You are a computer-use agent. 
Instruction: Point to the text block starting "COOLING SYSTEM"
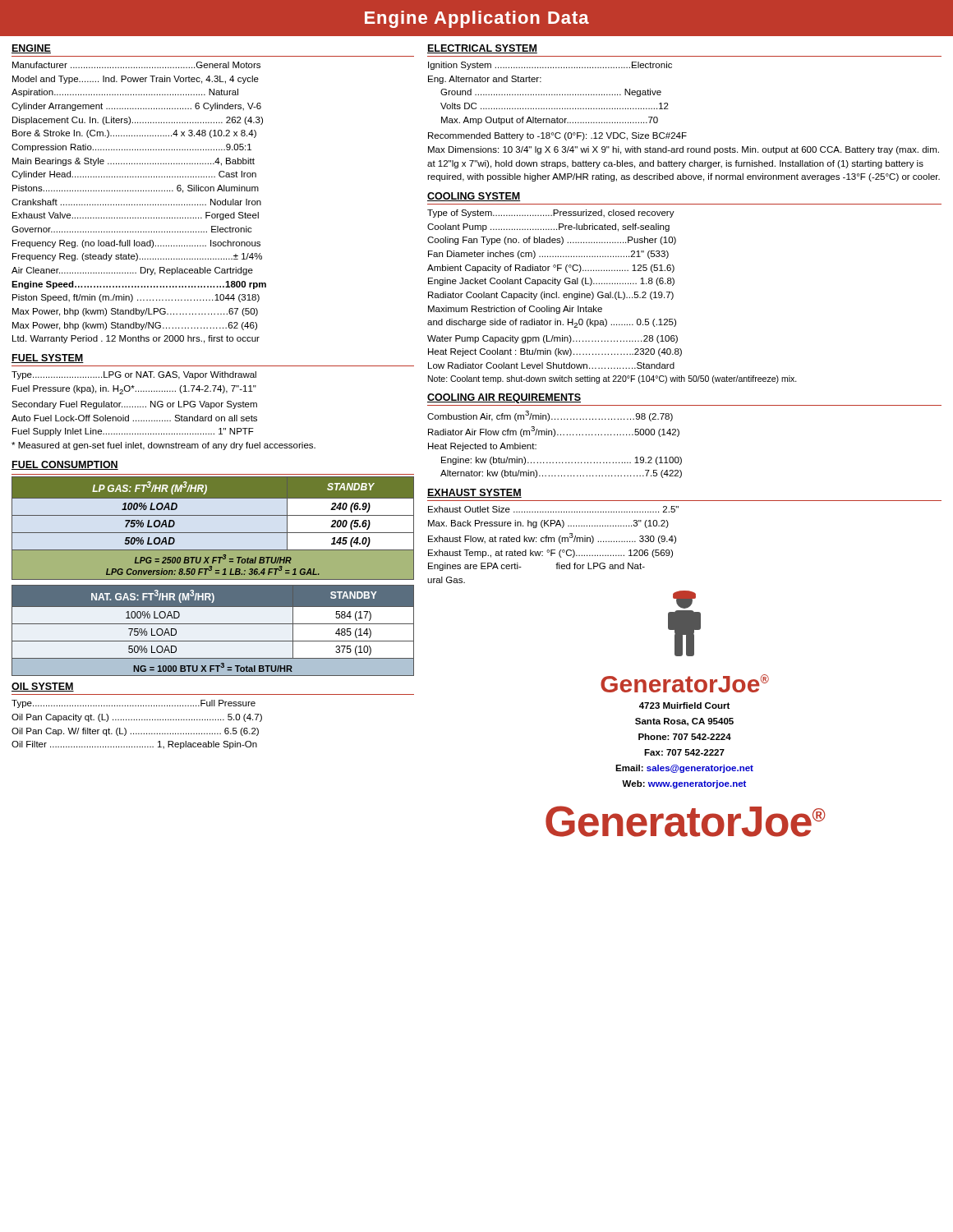(474, 196)
